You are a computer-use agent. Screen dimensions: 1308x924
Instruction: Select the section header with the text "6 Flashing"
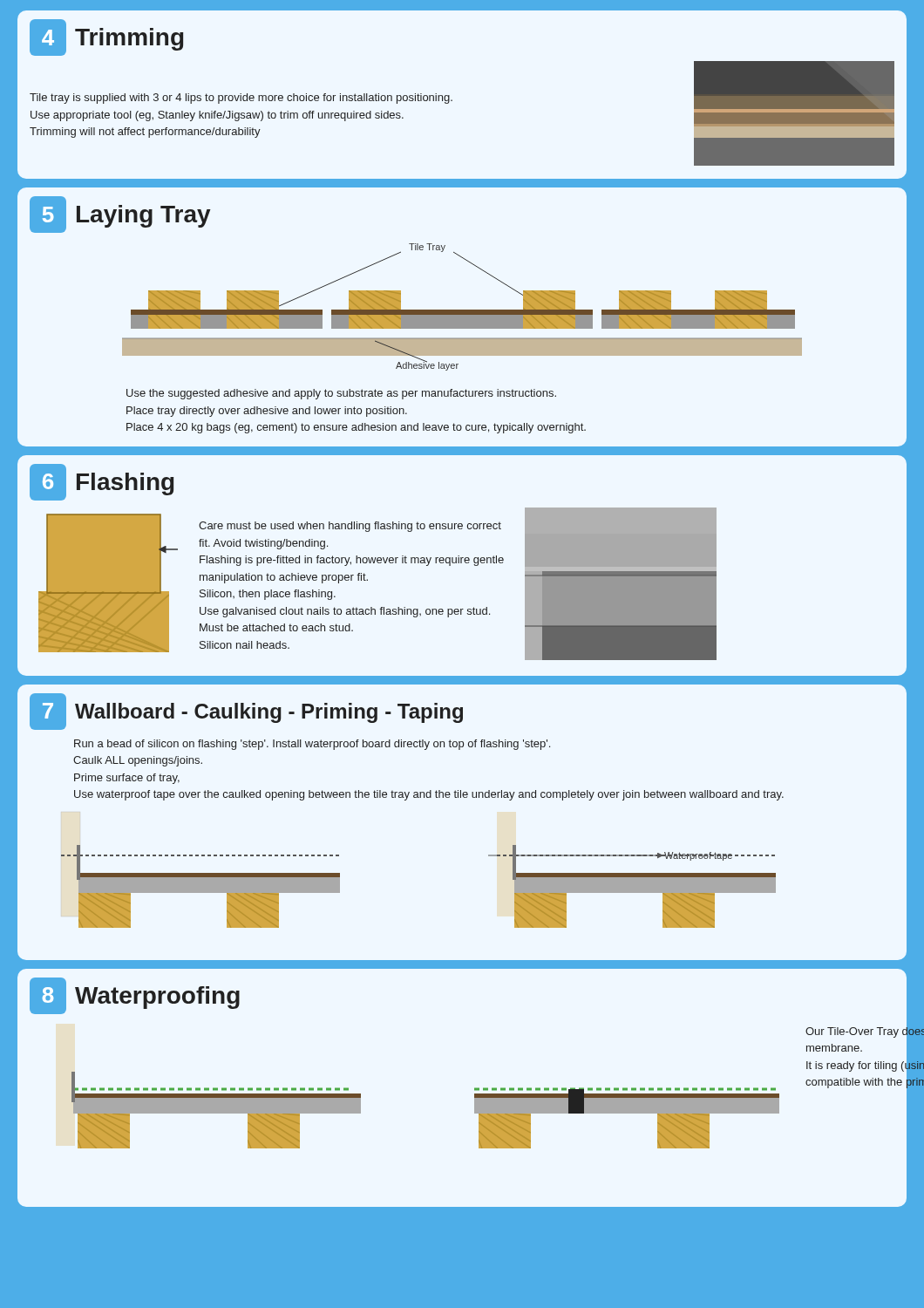point(102,482)
